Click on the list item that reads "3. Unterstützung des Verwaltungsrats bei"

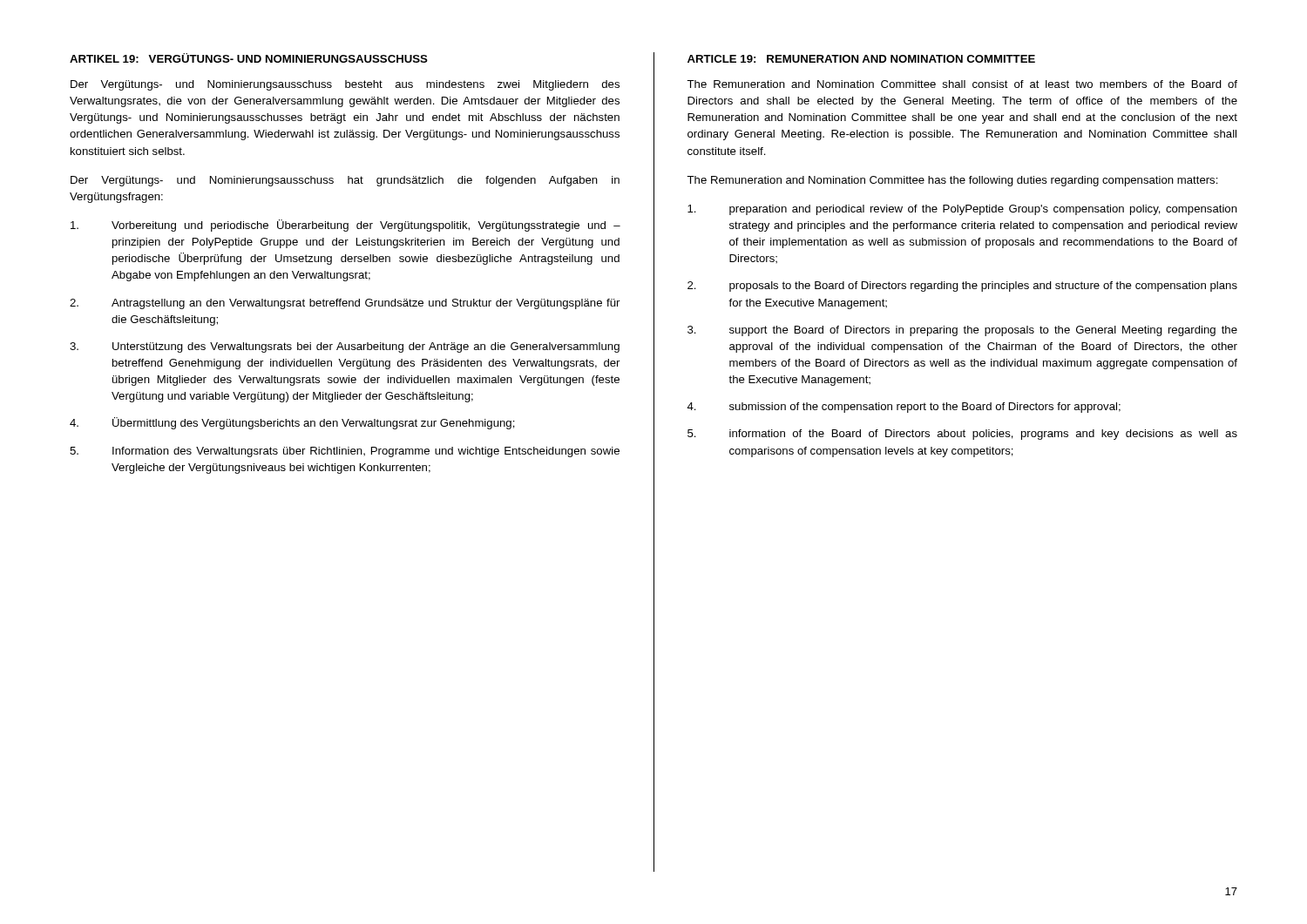tap(345, 371)
